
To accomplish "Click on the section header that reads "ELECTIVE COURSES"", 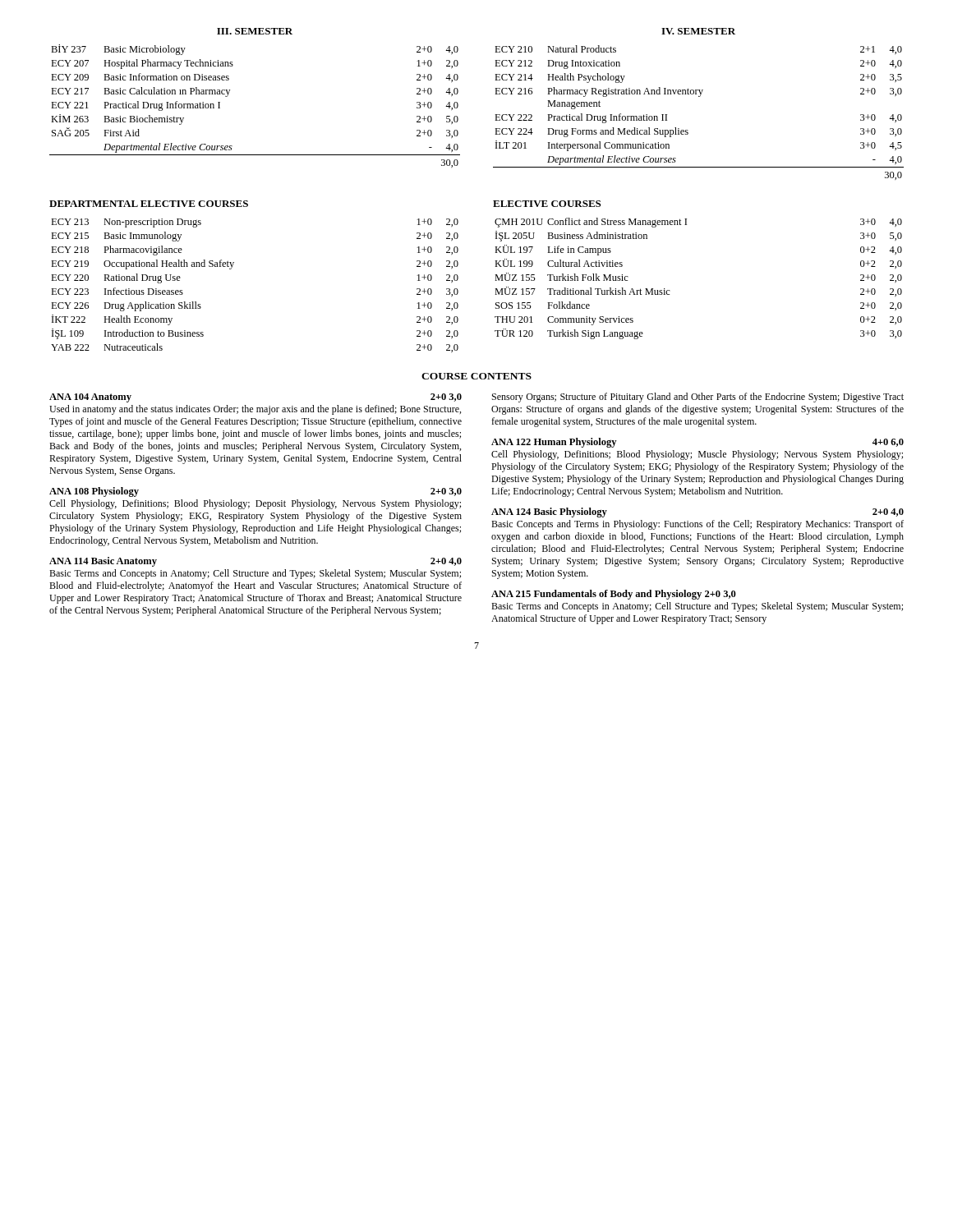I will (547, 203).
